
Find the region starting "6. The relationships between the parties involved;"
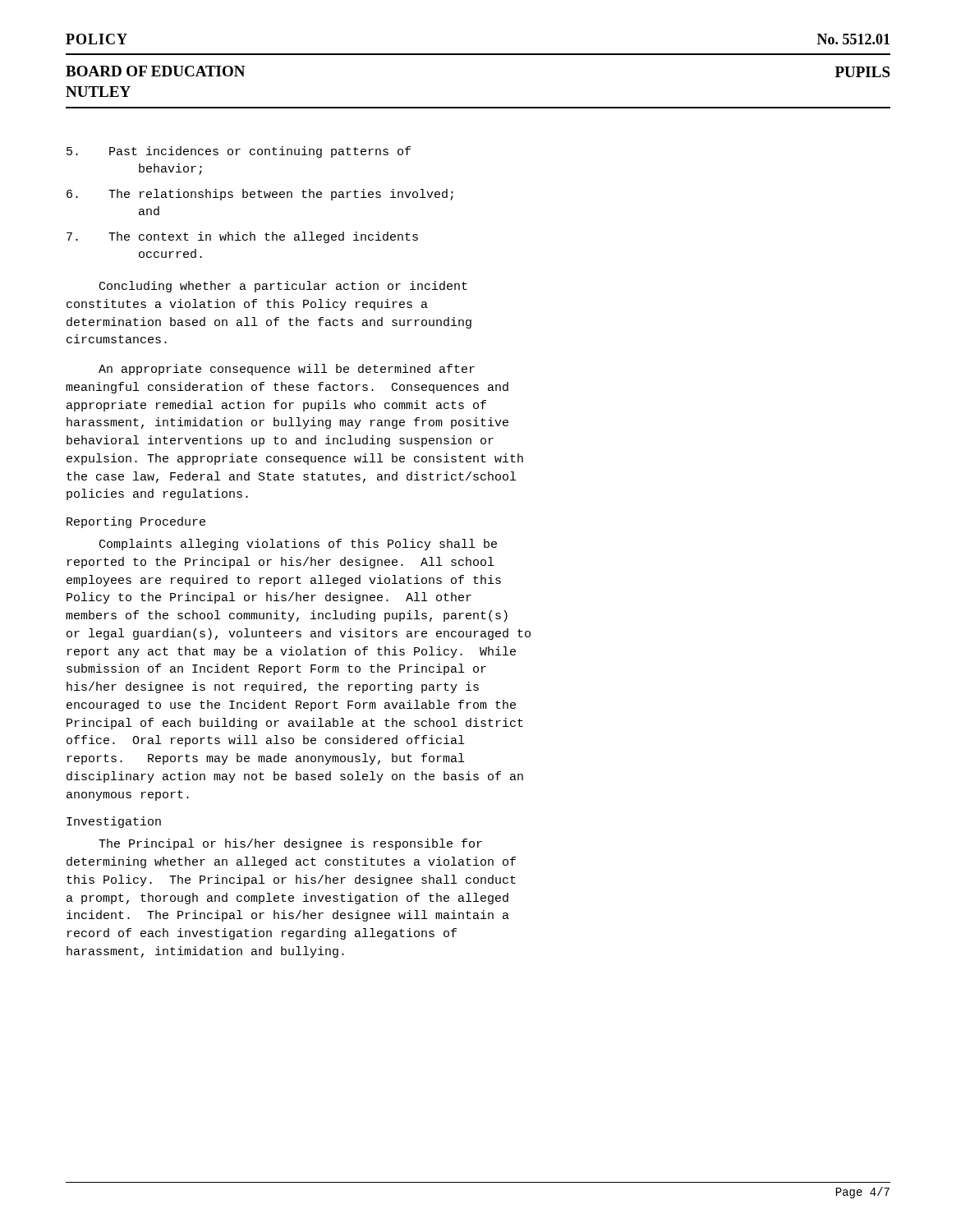pos(260,195)
